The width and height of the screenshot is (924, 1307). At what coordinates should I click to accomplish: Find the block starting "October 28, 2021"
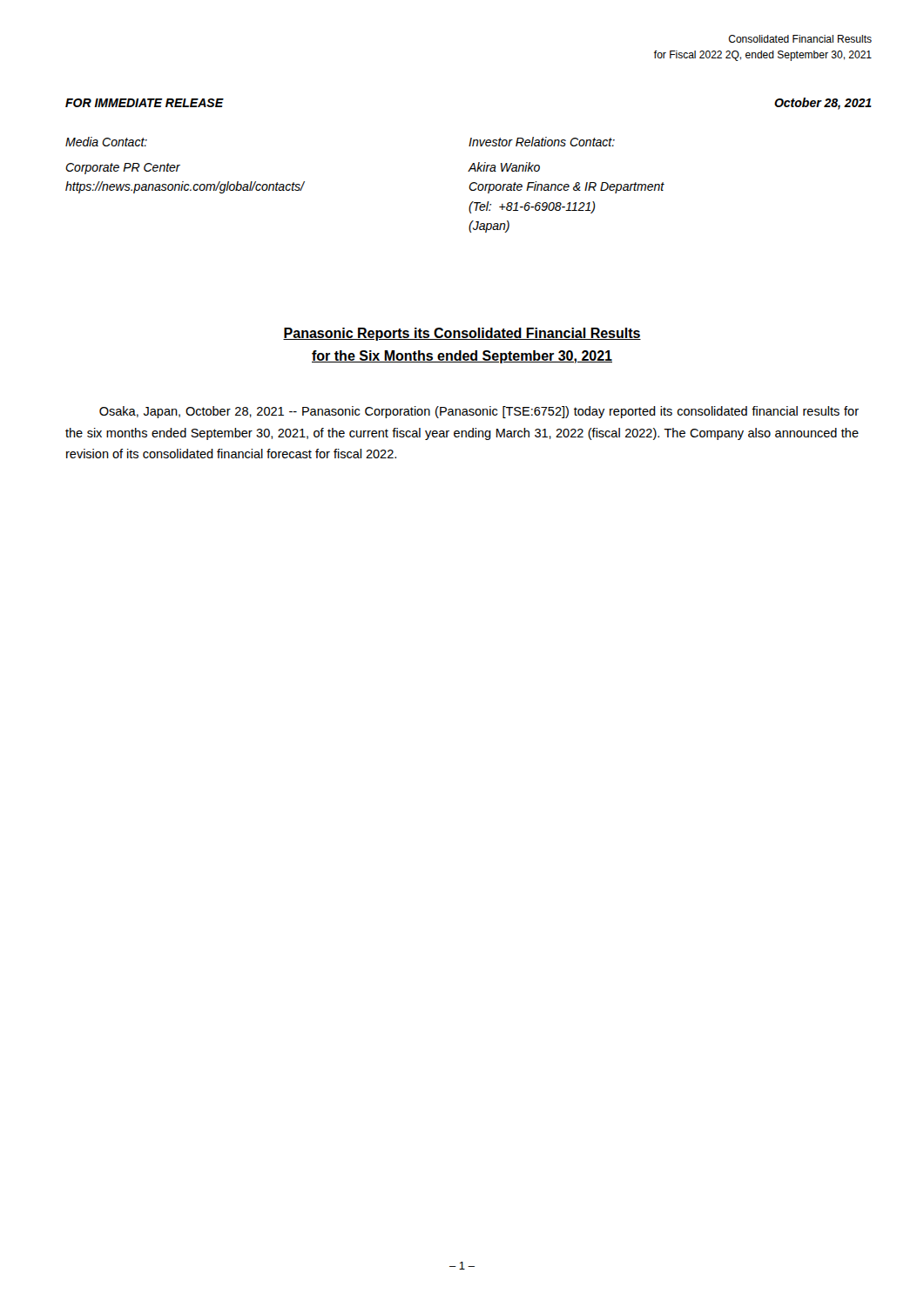click(x=823, y=103)
